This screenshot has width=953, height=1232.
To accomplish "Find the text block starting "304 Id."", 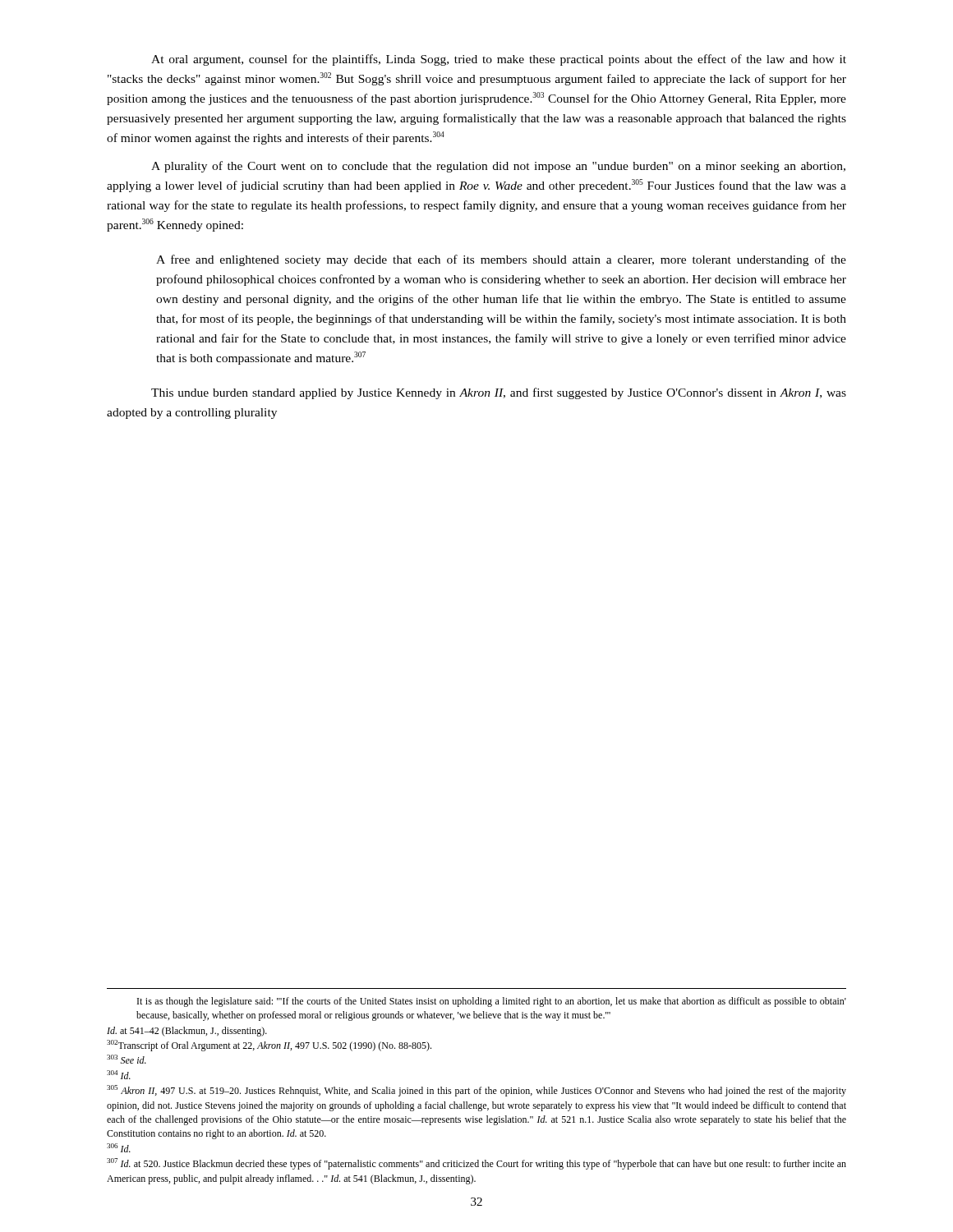I will [x=476, y=1076].
